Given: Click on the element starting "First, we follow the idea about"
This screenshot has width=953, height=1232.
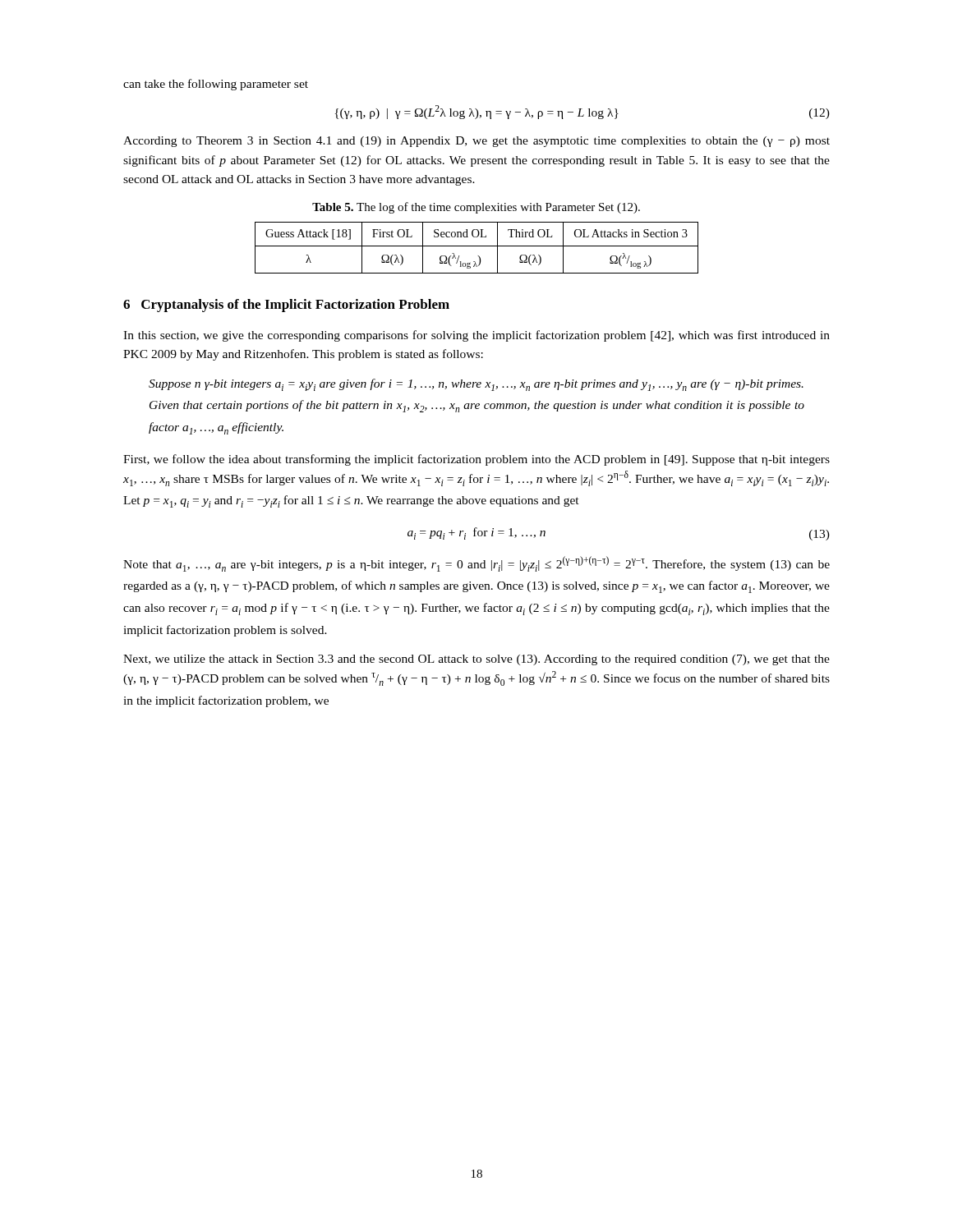Looking at the screenshot, I should pos(476,481).
